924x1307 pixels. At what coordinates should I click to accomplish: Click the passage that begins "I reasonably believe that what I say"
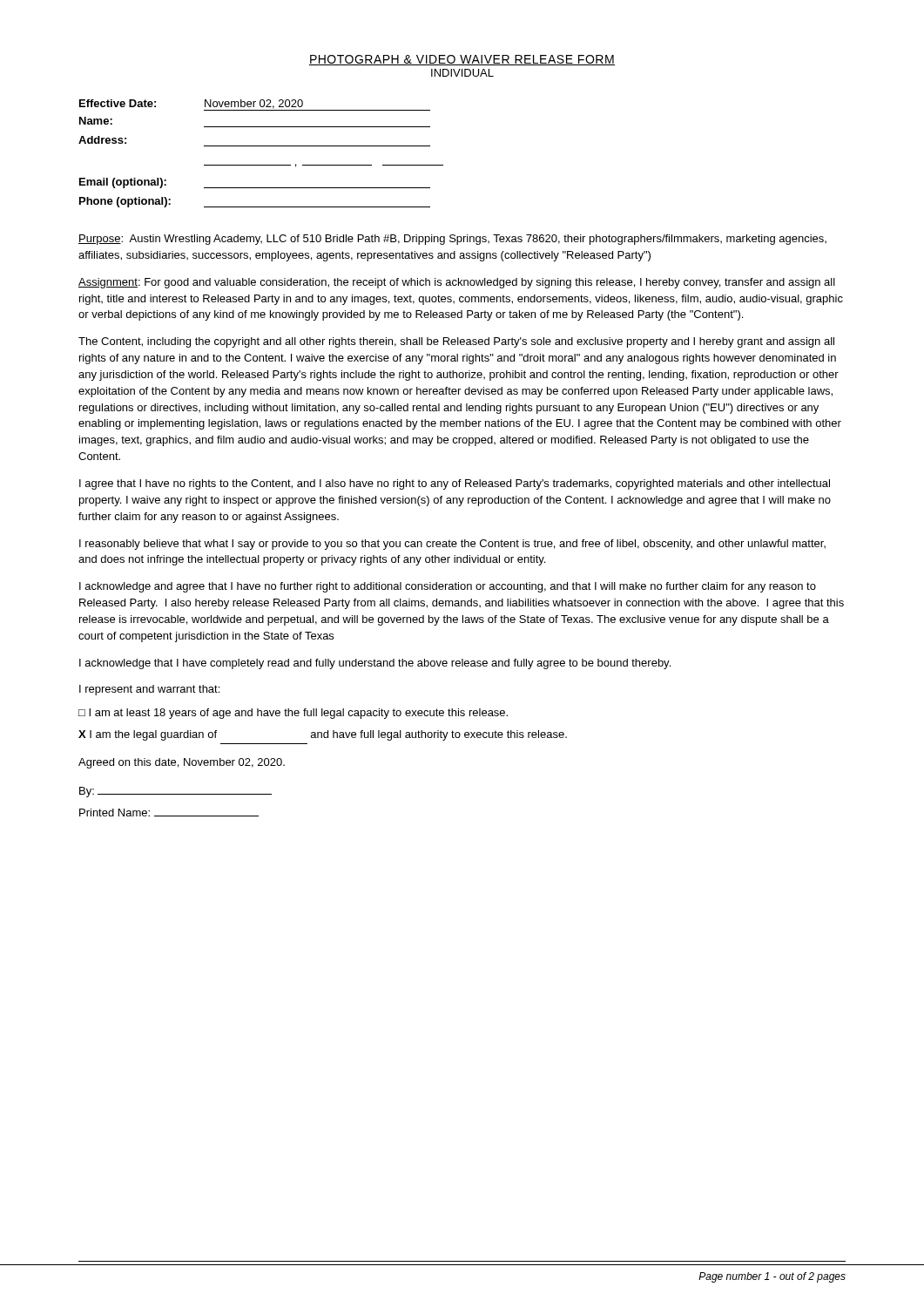coord(452,551)
